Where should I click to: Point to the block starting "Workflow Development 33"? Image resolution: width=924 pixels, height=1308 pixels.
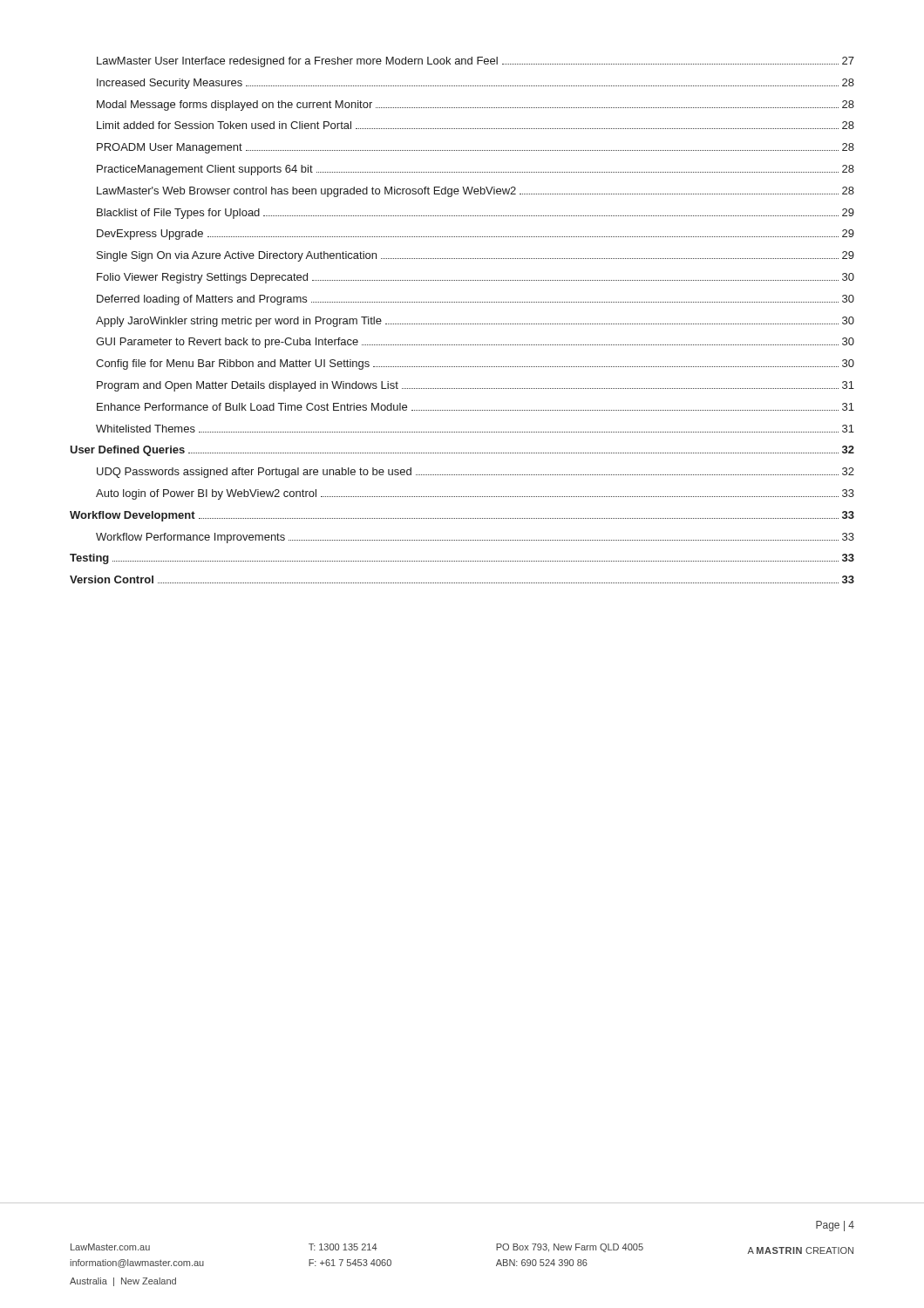[x=462, y=515]
